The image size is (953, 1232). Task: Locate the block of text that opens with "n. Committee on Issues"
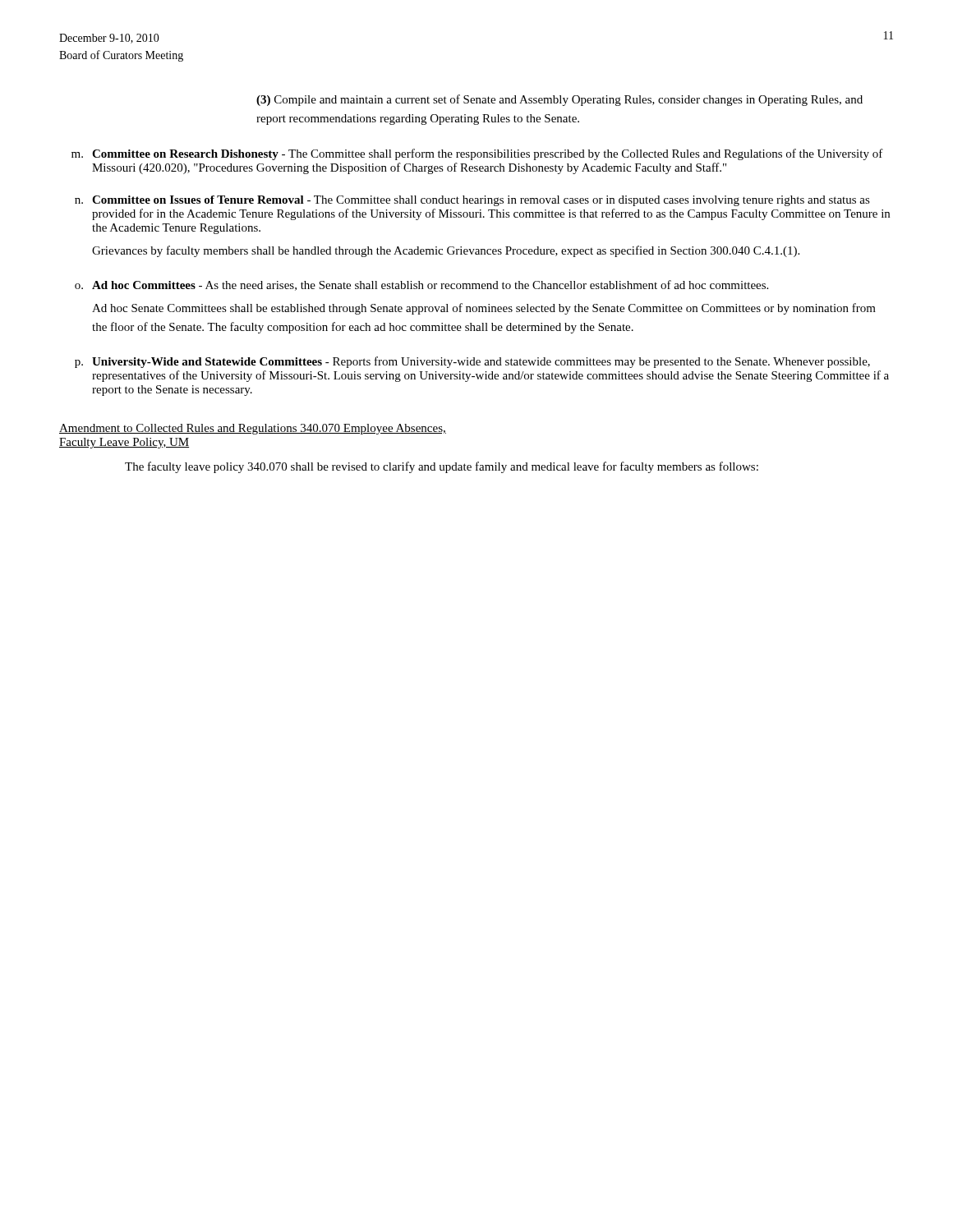click(476, 226)
